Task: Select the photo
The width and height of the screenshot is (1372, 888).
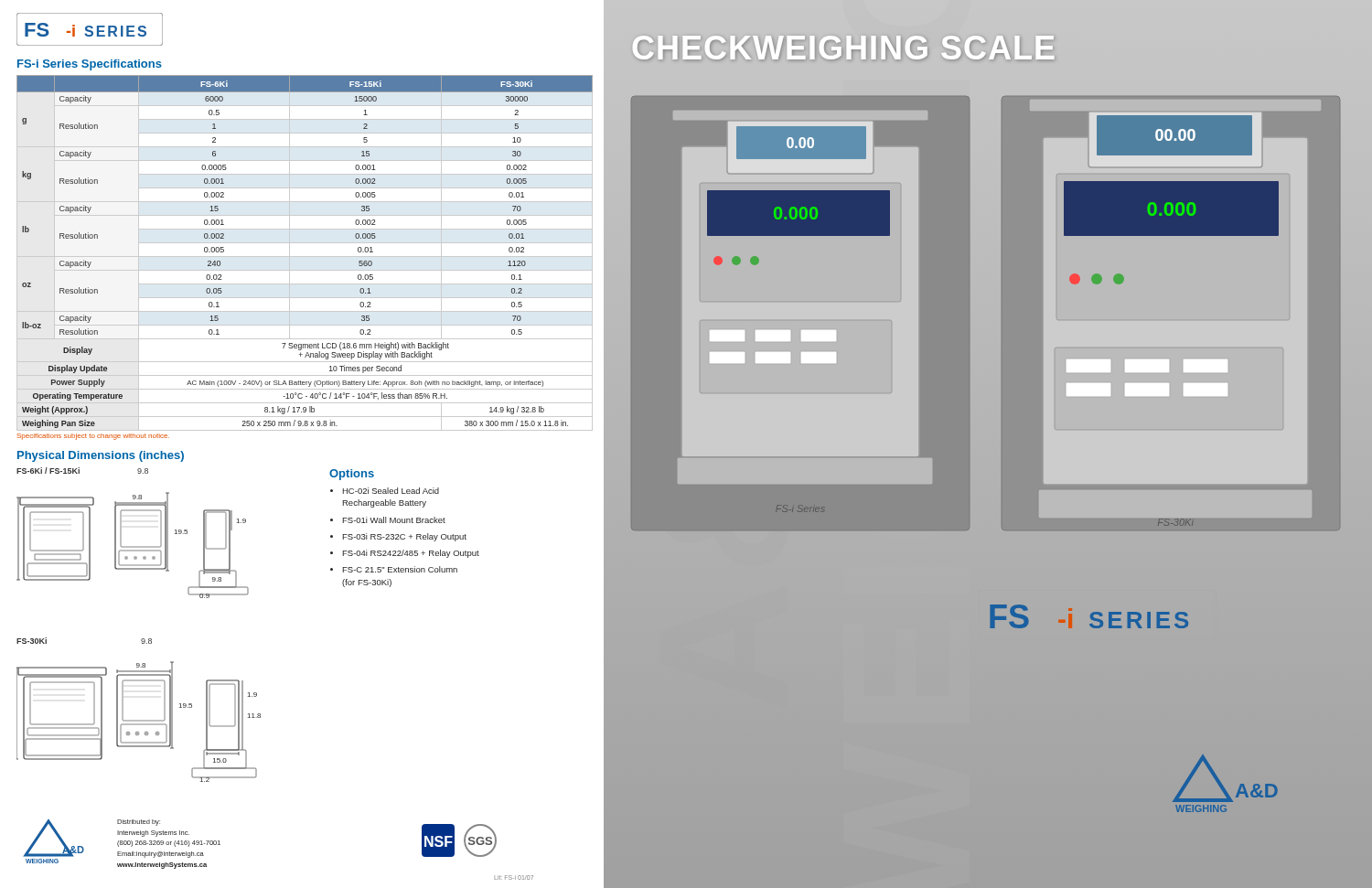Action: pos(988,316)
